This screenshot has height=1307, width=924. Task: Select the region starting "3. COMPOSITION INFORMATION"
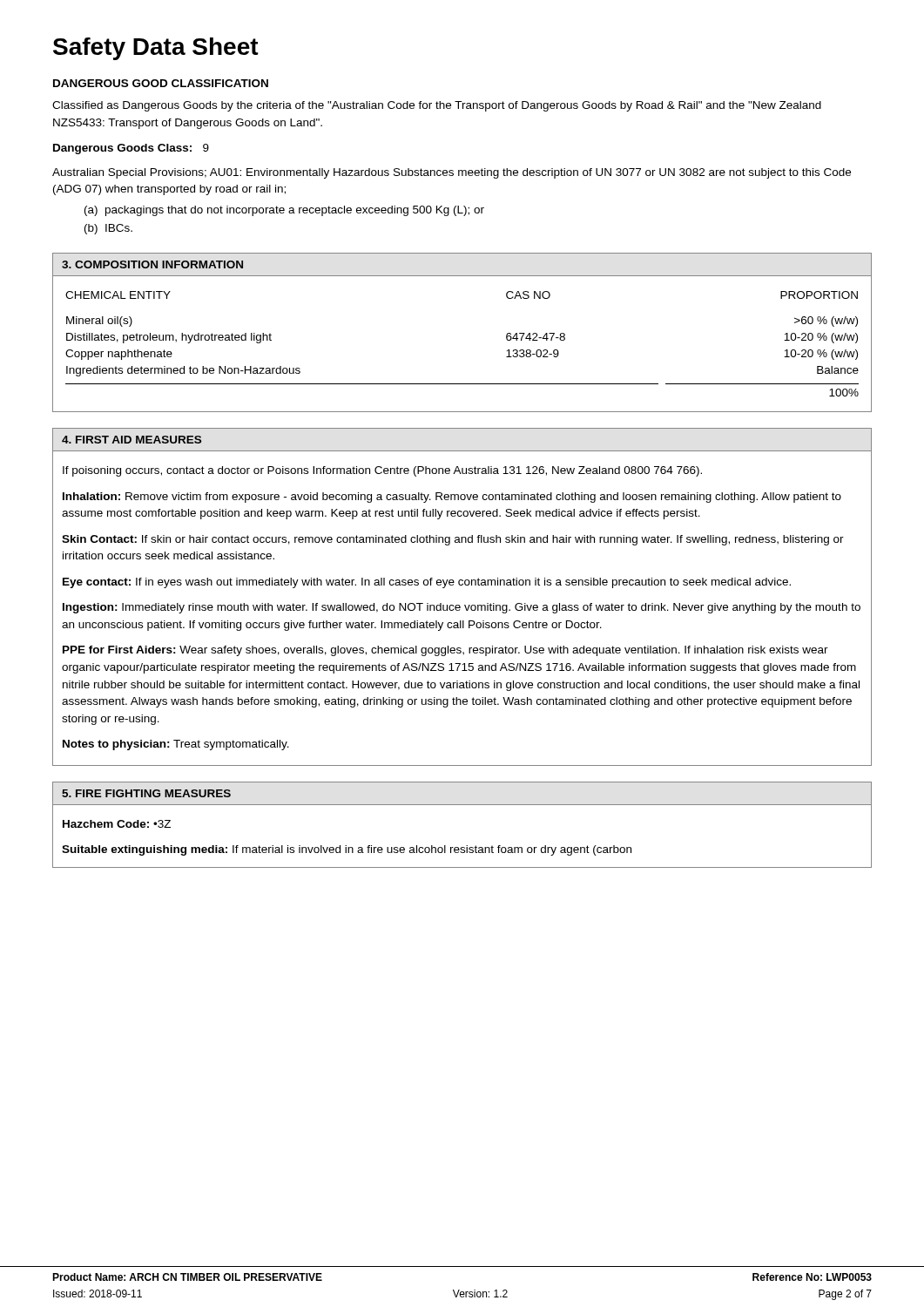click(153, 264)
